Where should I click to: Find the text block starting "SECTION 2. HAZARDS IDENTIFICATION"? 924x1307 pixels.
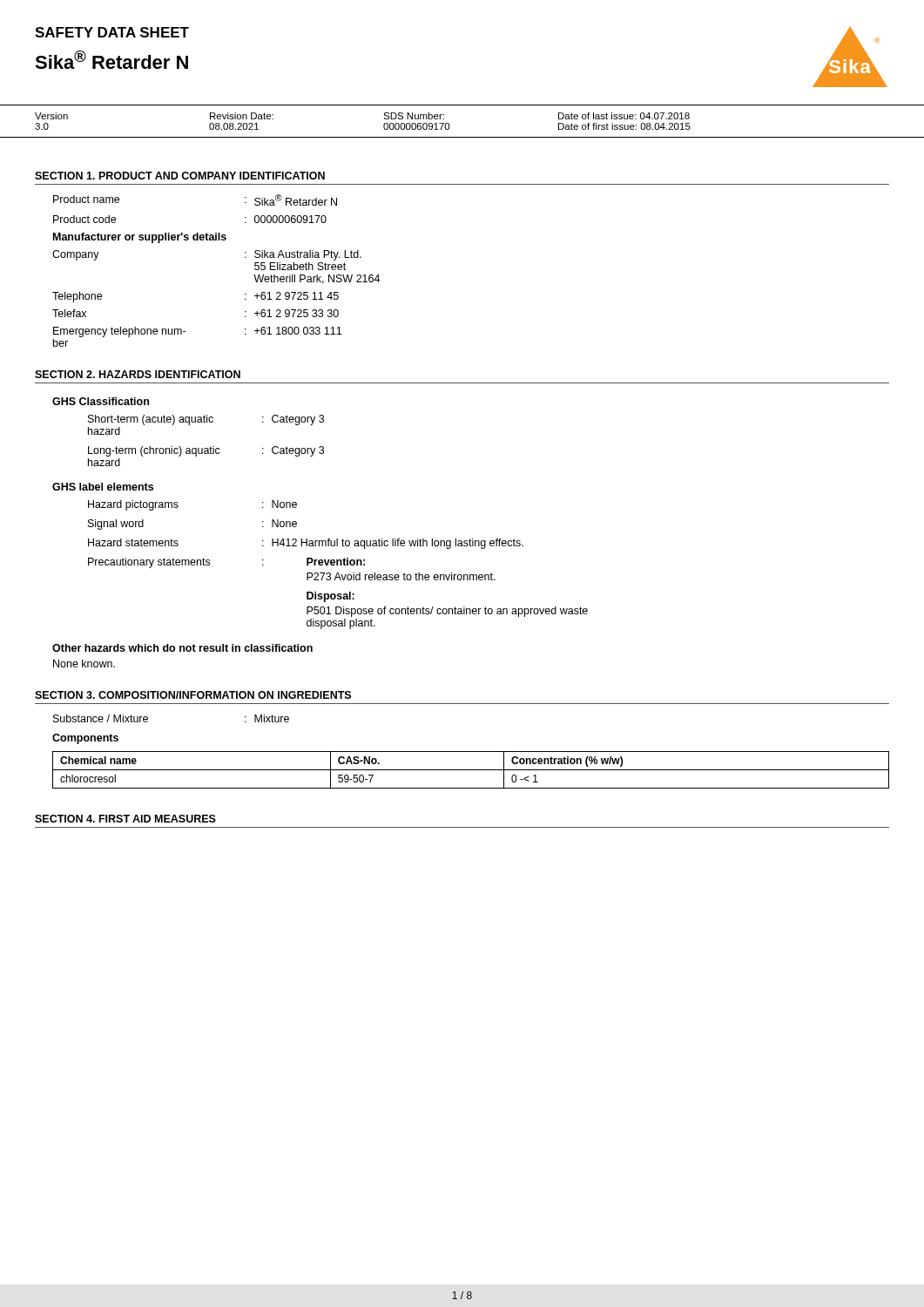[138, 375]
